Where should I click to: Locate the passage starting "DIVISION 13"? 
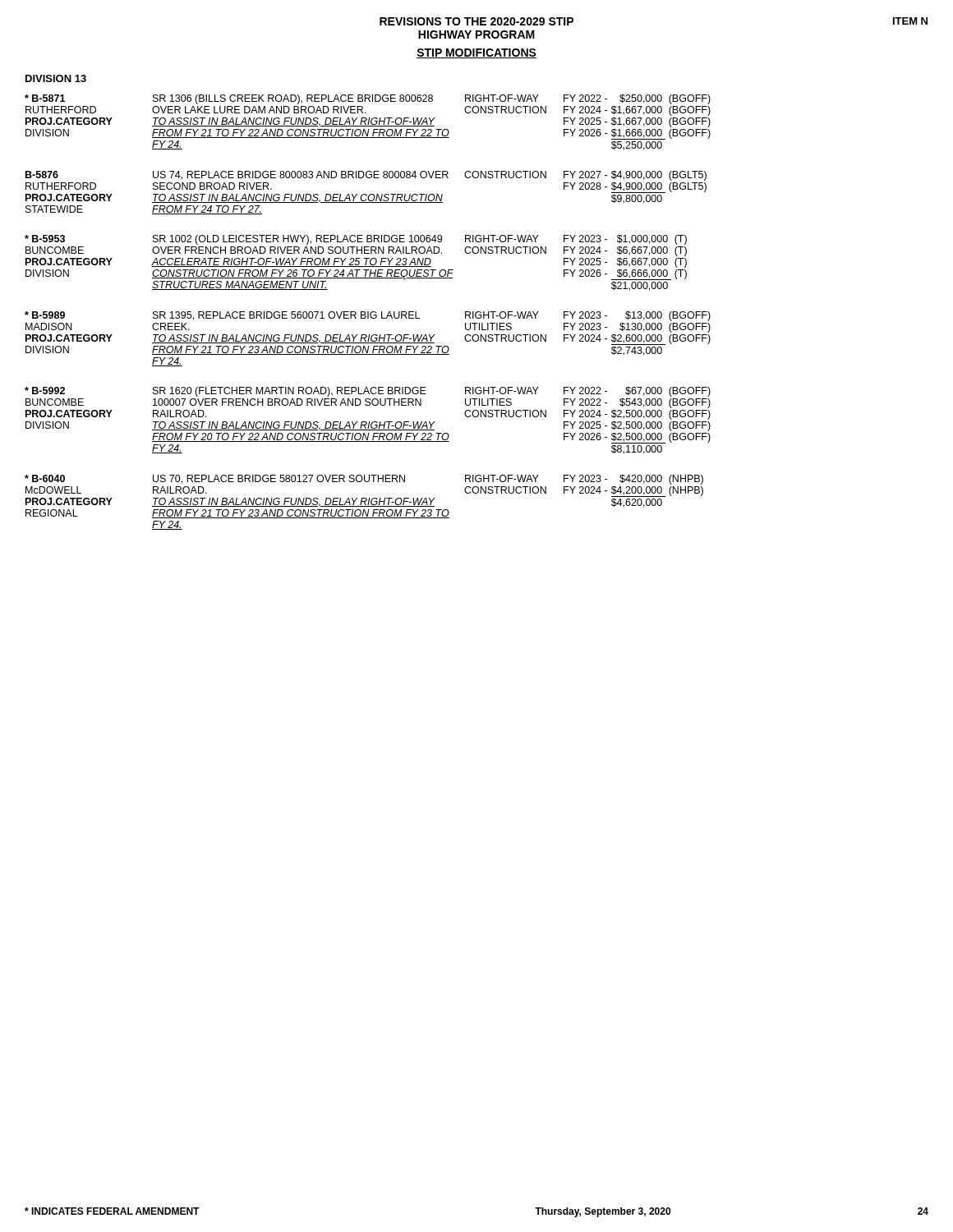click(x=56, y=78)
